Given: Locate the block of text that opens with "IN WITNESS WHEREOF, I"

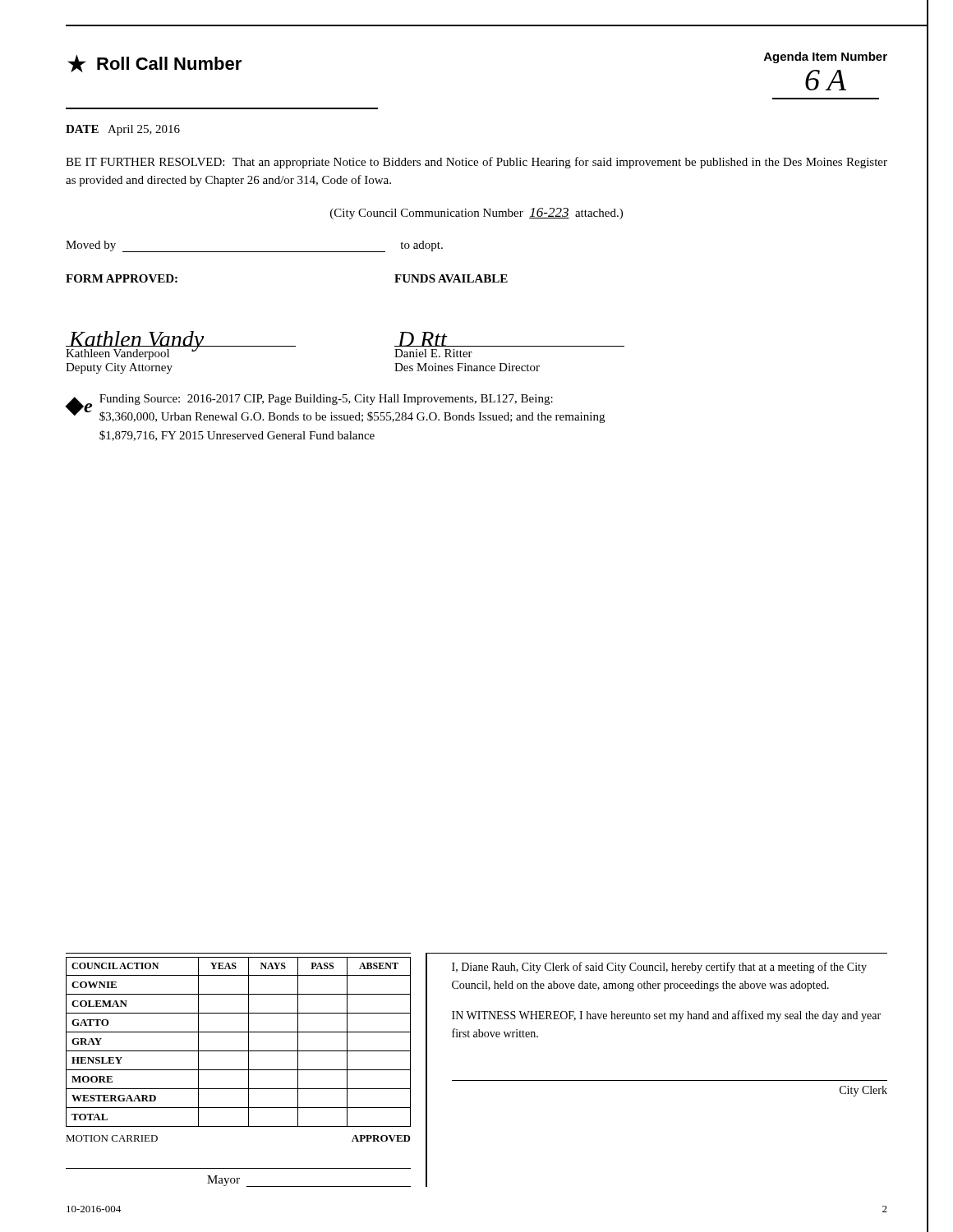Looking at the screenshot, I should pos(666,1025).
